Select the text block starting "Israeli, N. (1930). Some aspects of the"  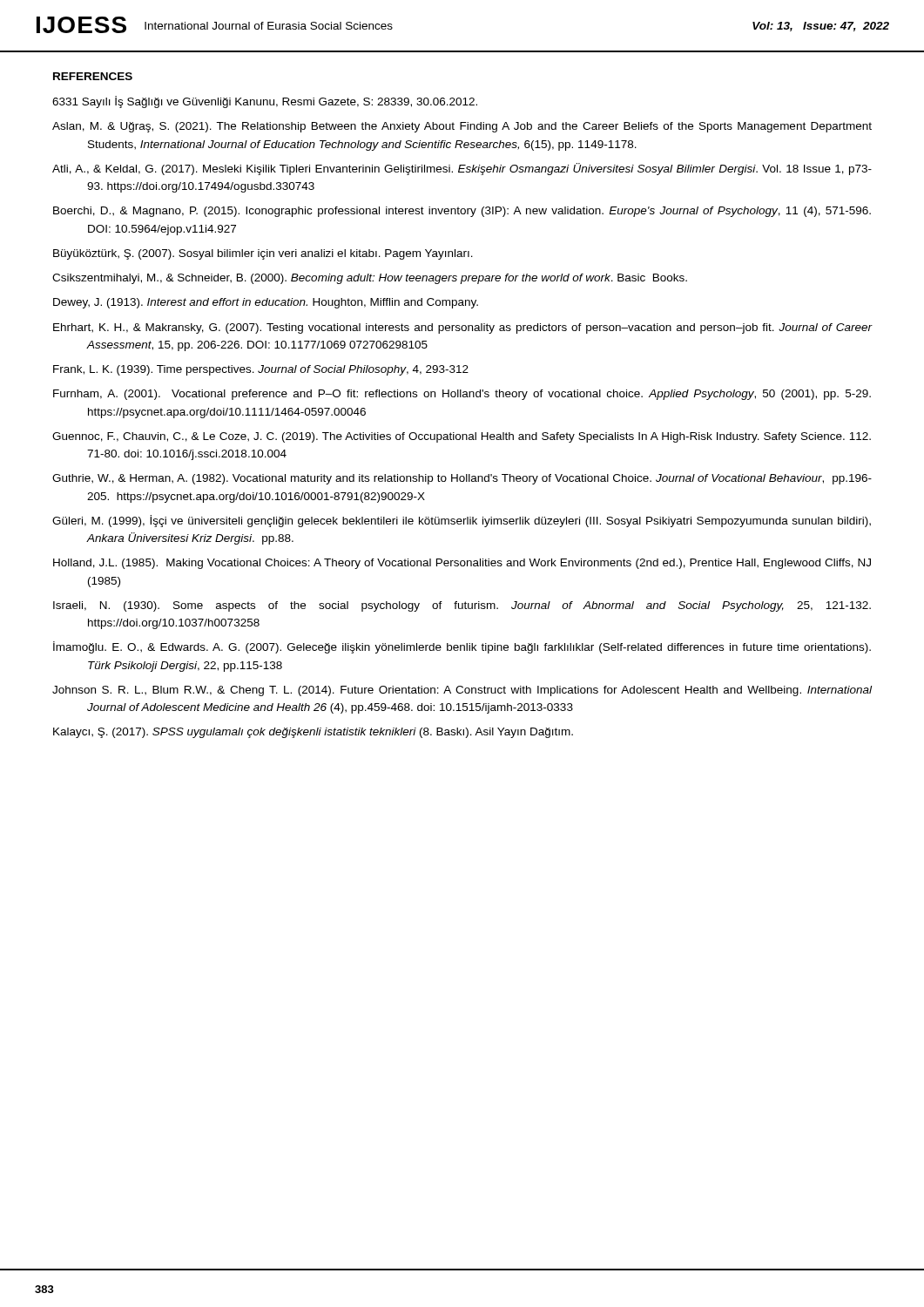point(462,614)
